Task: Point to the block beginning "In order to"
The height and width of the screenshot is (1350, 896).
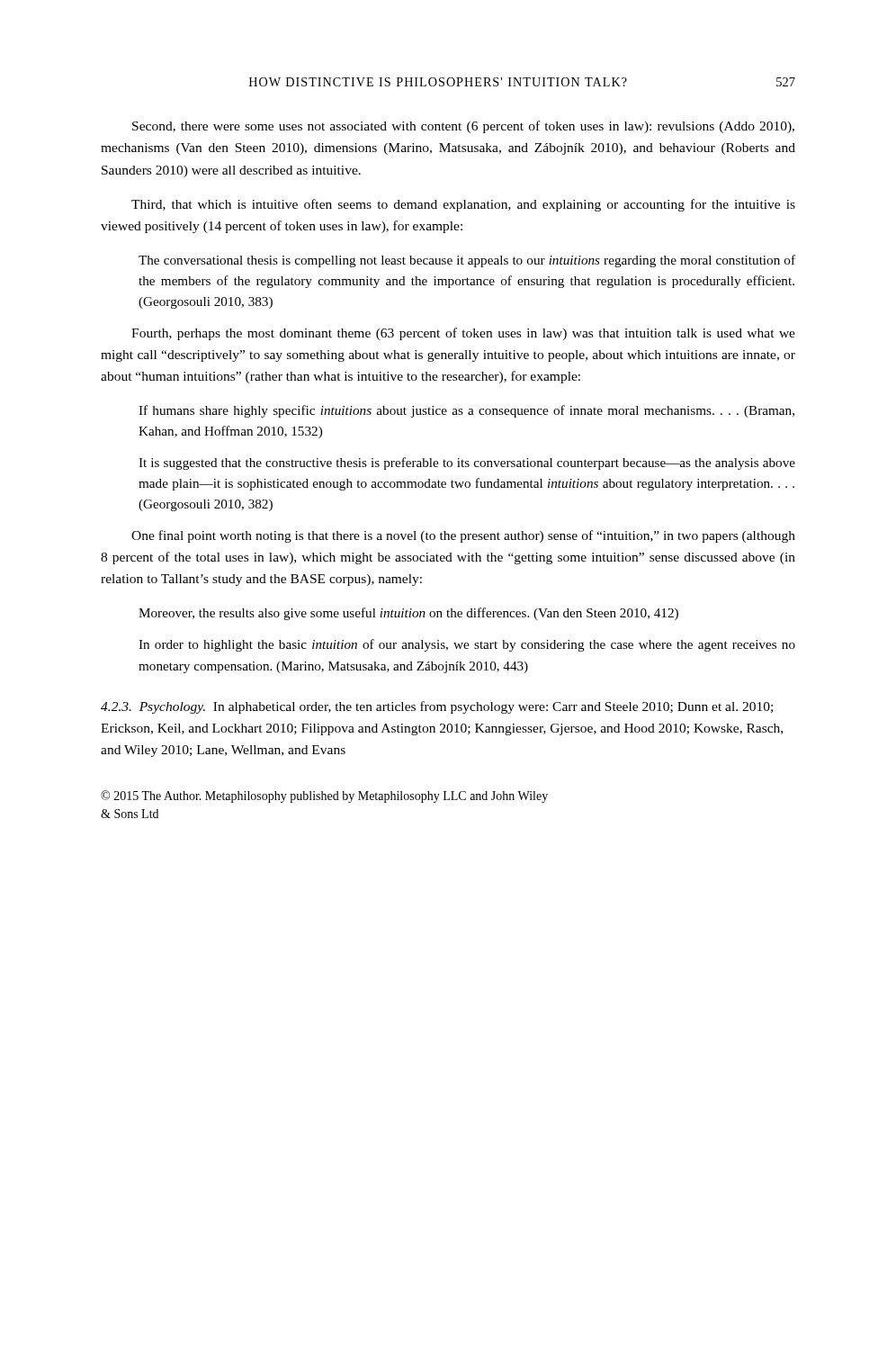Action: tap(467, 655)
